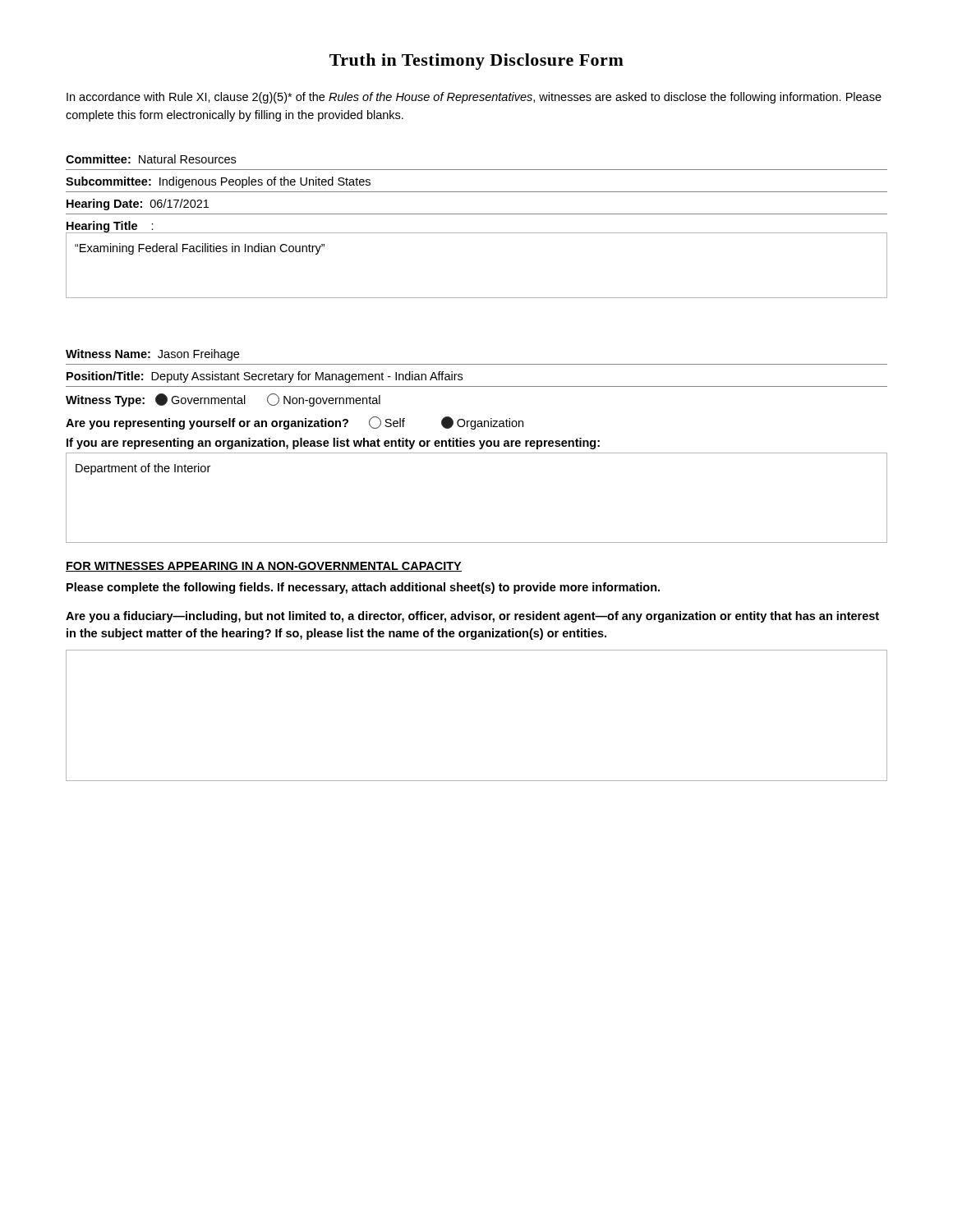The height and width of the screenshot is (1232, 953).
Task: Where is the passage that starts "“Examining Federal Facilities in"?
Action: point(200,248)
